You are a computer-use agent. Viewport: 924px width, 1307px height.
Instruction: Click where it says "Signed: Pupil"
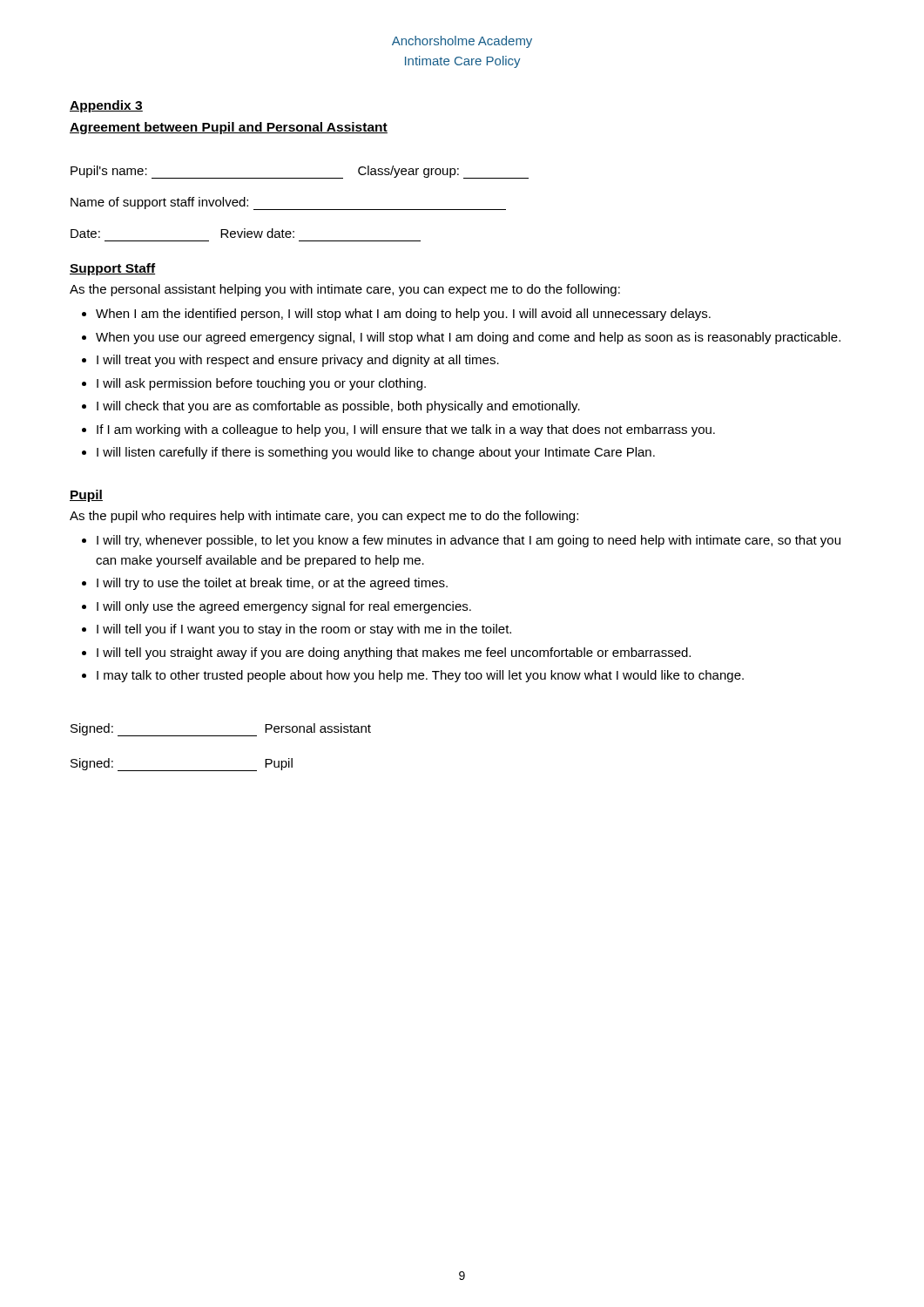181,763
